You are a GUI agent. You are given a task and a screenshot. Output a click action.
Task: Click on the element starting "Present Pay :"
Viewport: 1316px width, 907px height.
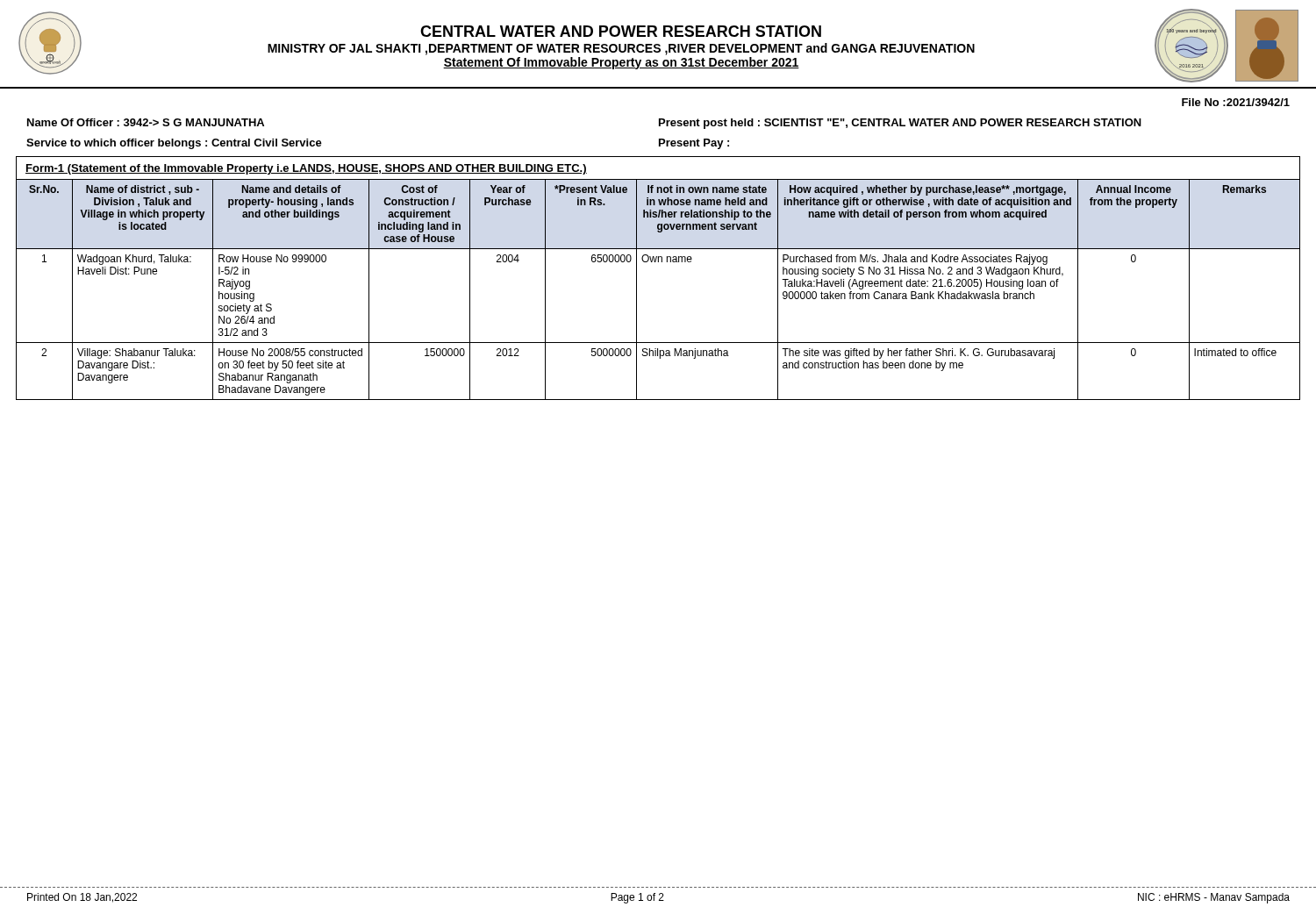pos(694,143)
